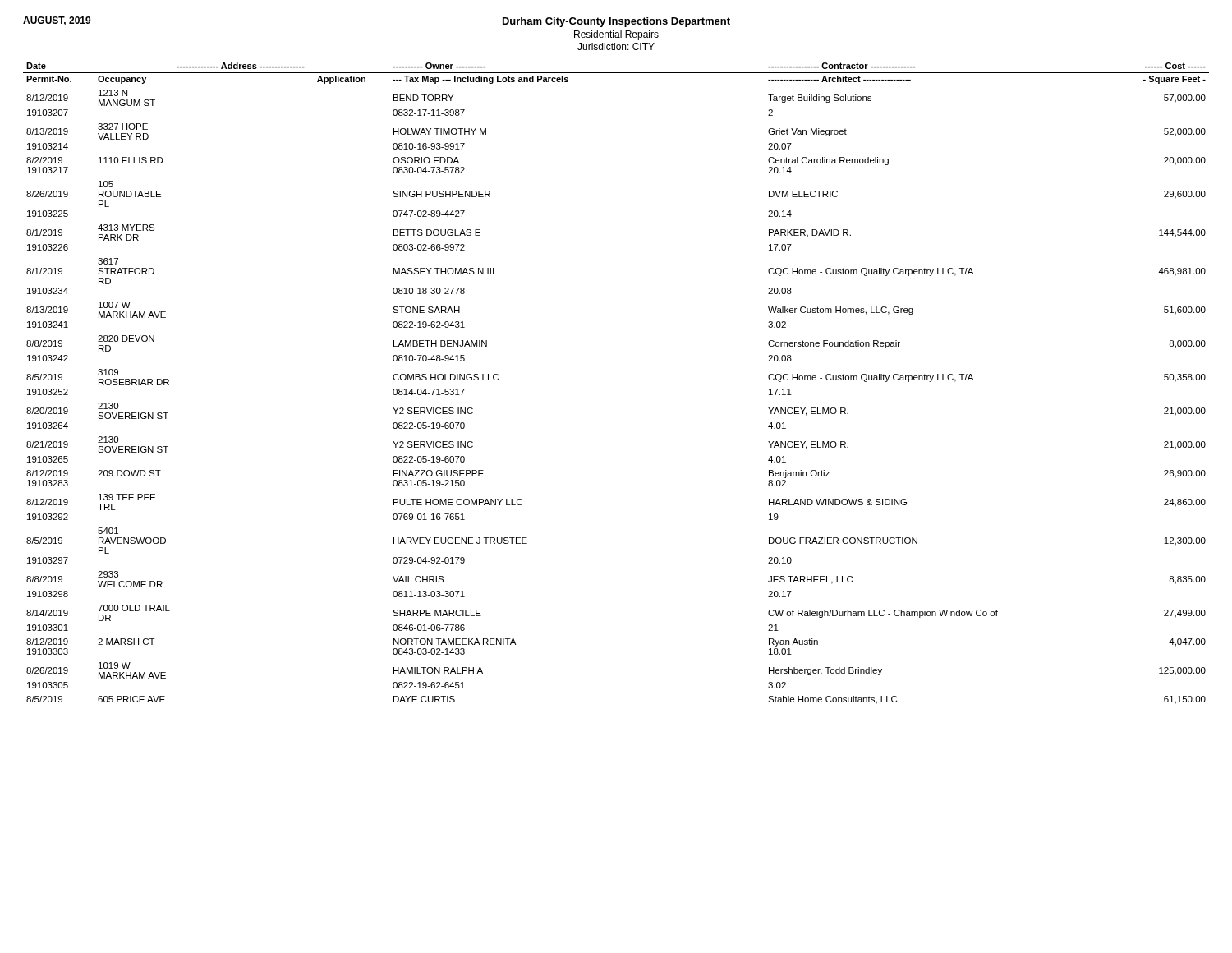Locate the text containing "Residential Repairs"
Viewport: 1232px width, 953px height.
(616, 34)
